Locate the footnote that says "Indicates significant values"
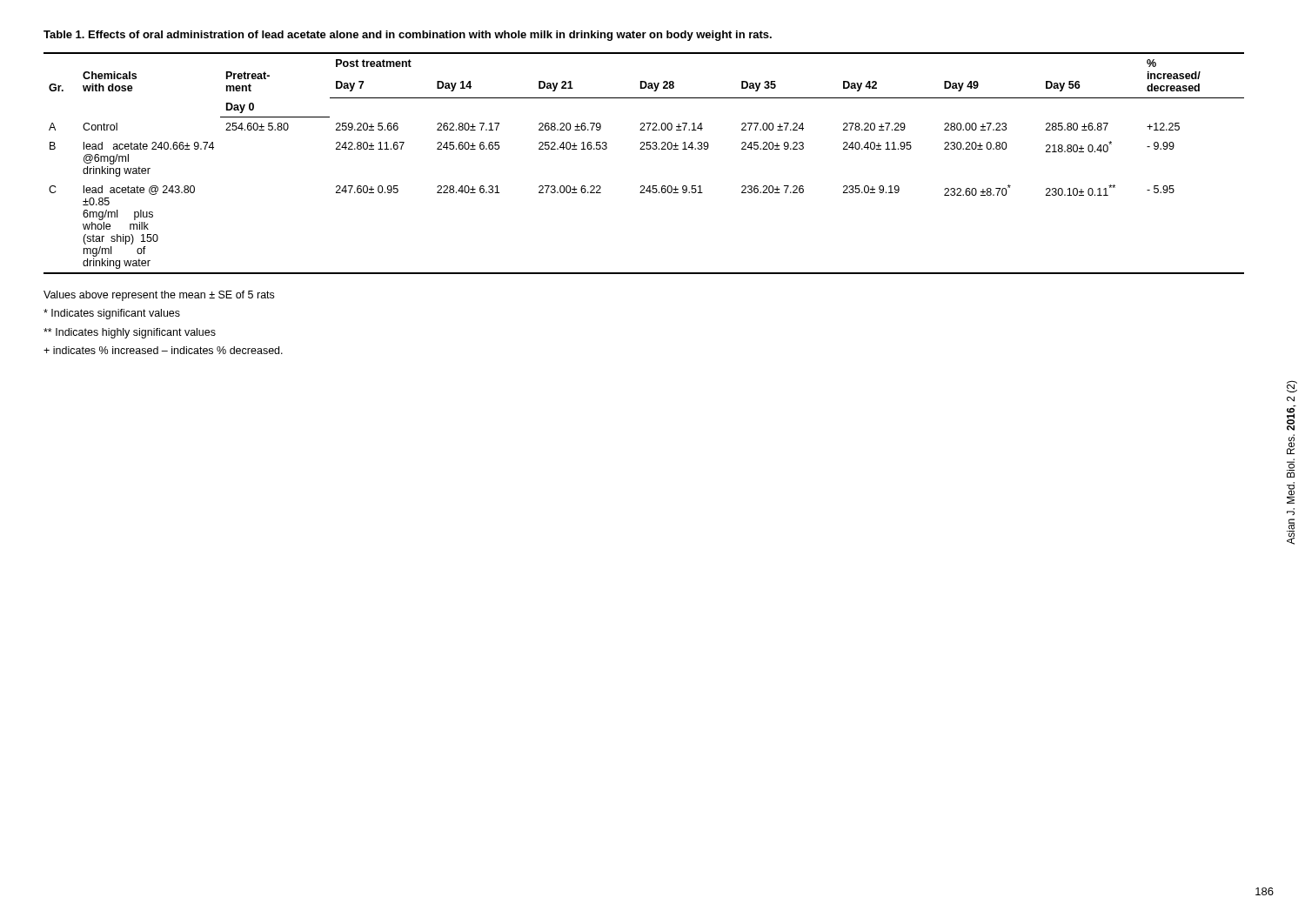Image resolution: width=1305 pixels, height=924 pixels. (112, 313)
